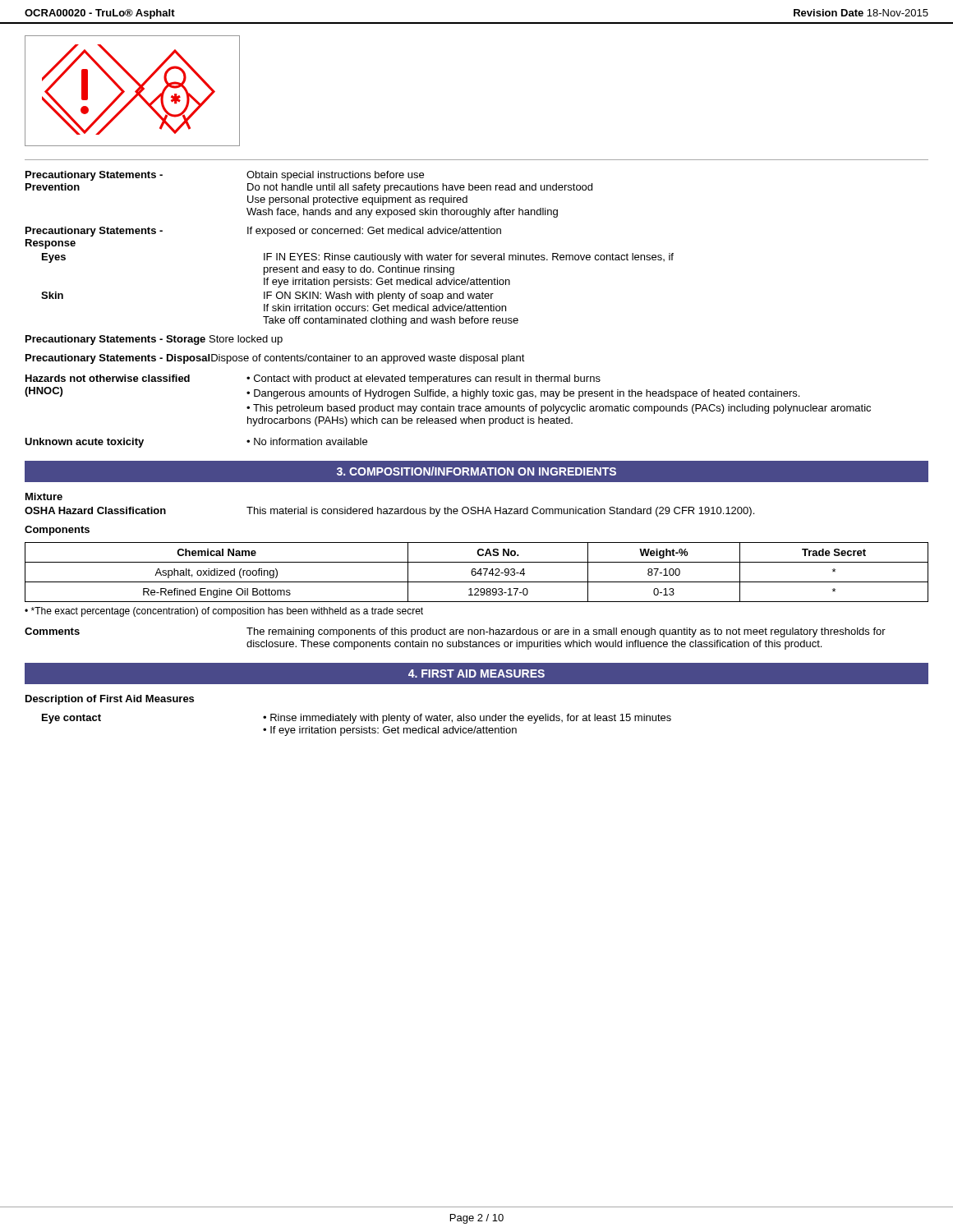Screen dimensions: 1232x953
Task: Click where it says "Description of First Aid Measures"
Action: point(110,699)
